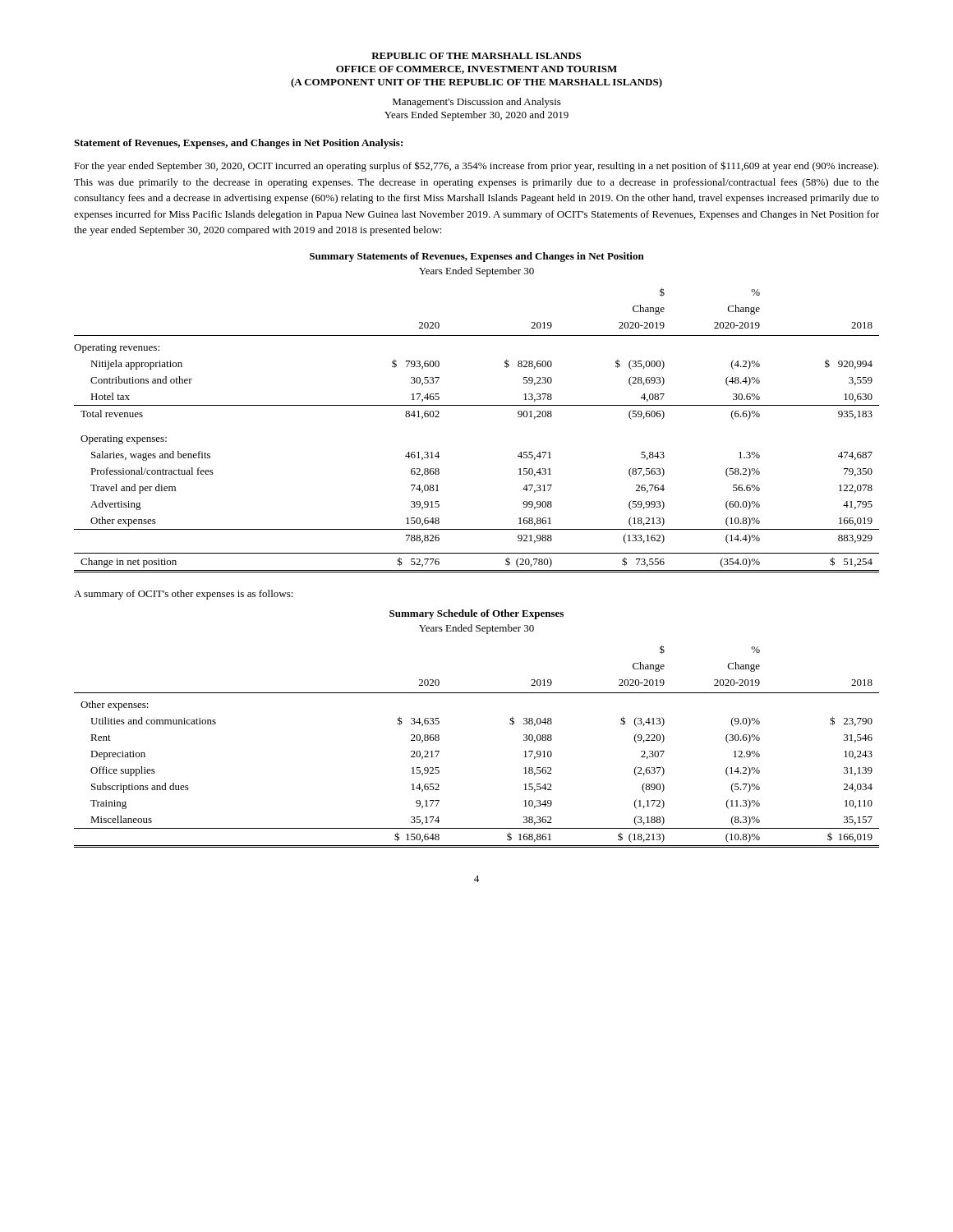This screenshot has height=1232, width=953.
Task: Select the title that reads "Summary Statements of Revenues, Expenses and"
Action: [x=476, y=263]
